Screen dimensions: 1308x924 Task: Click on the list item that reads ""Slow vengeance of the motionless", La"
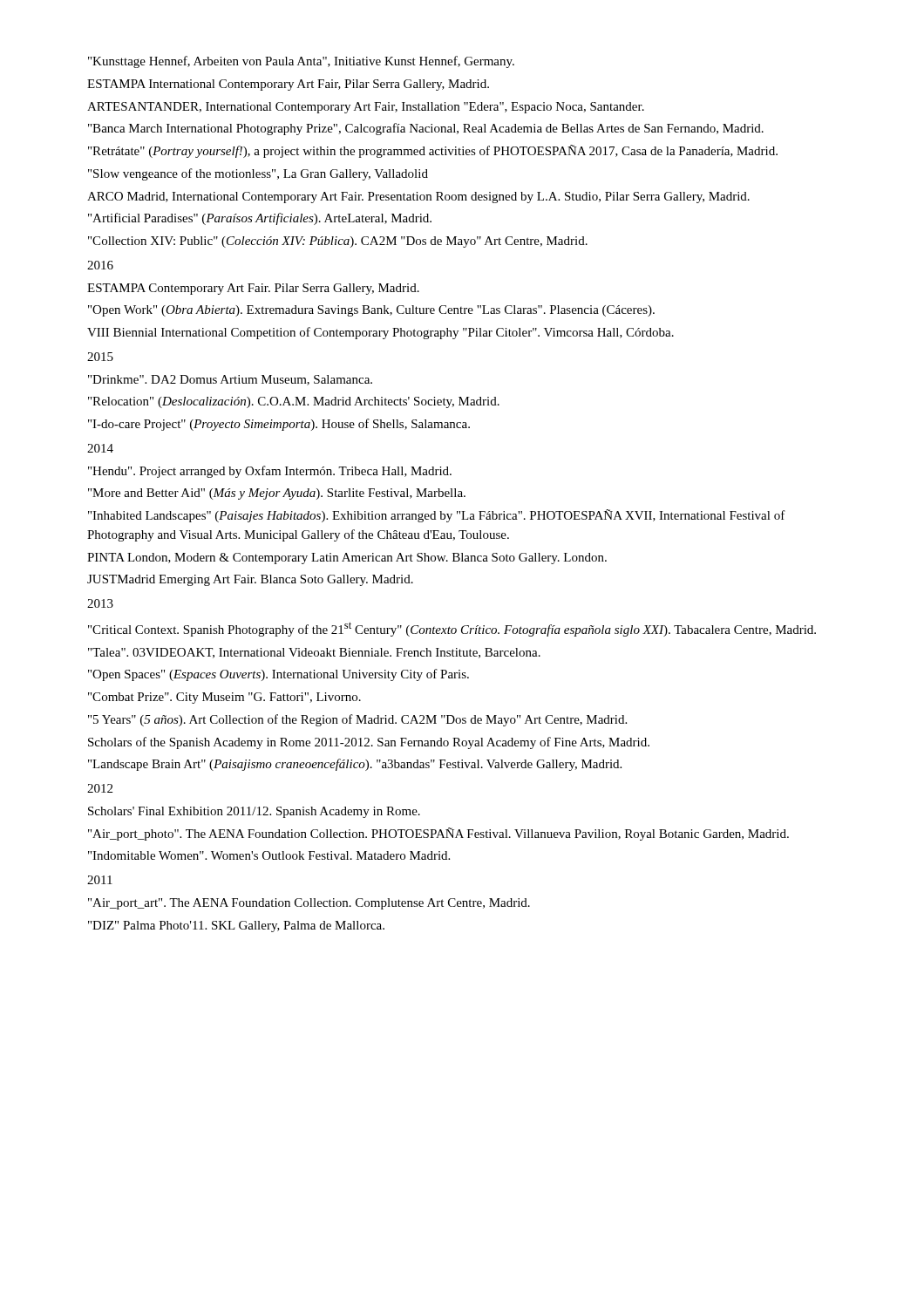point(258,173)
